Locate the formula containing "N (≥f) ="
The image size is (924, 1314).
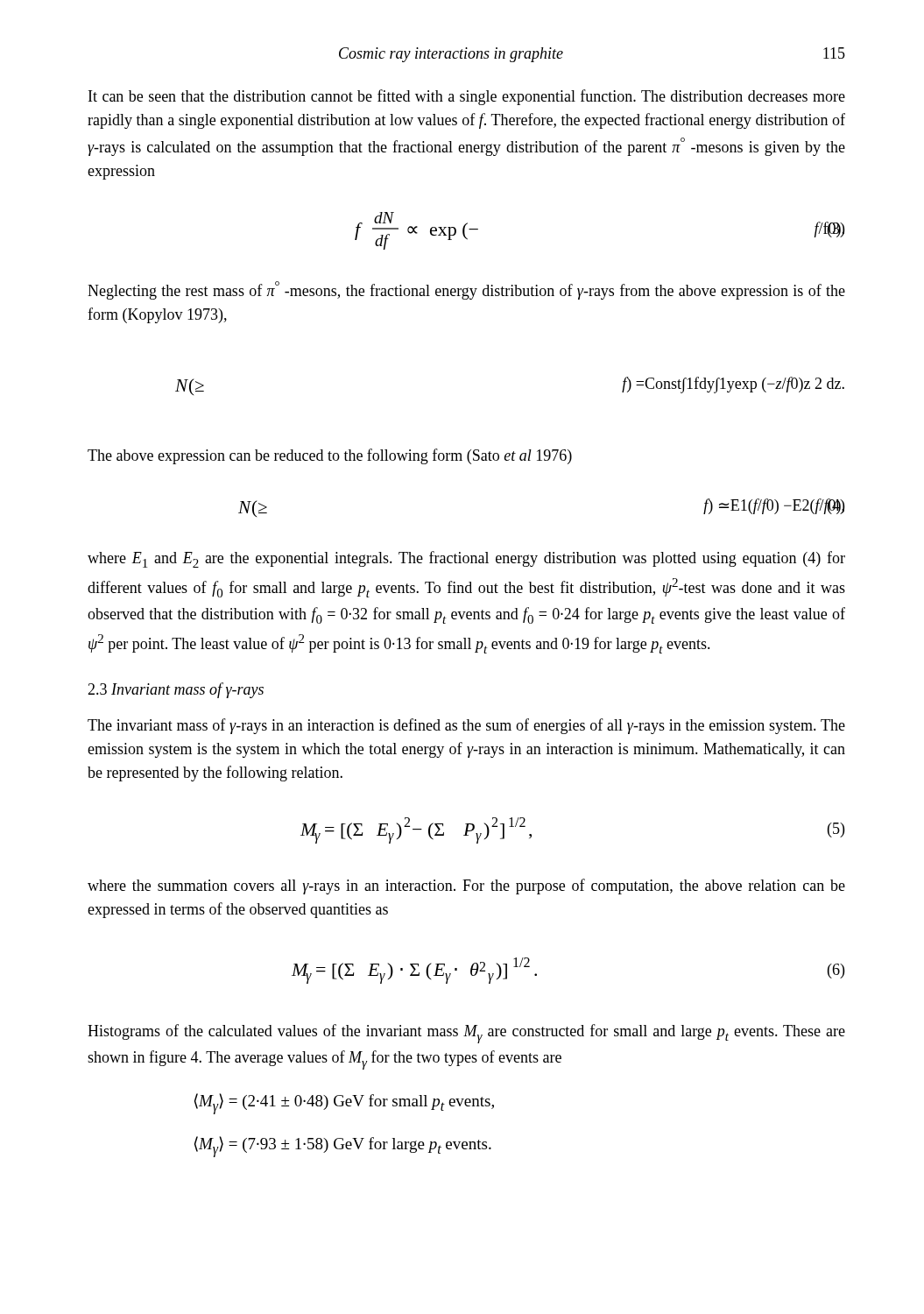click(190, 386)
